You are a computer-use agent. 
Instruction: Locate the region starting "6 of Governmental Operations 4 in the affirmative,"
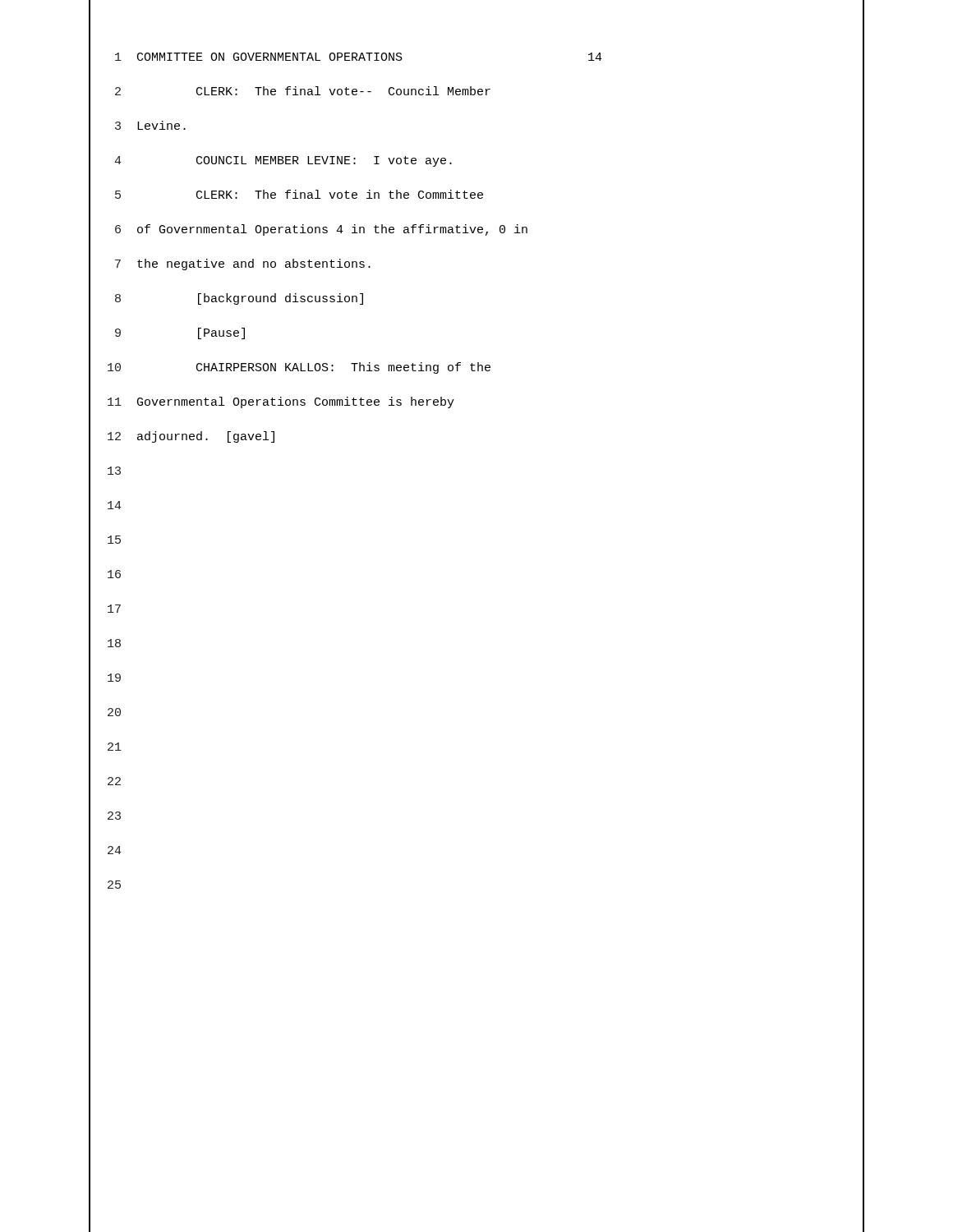[476, 230]
